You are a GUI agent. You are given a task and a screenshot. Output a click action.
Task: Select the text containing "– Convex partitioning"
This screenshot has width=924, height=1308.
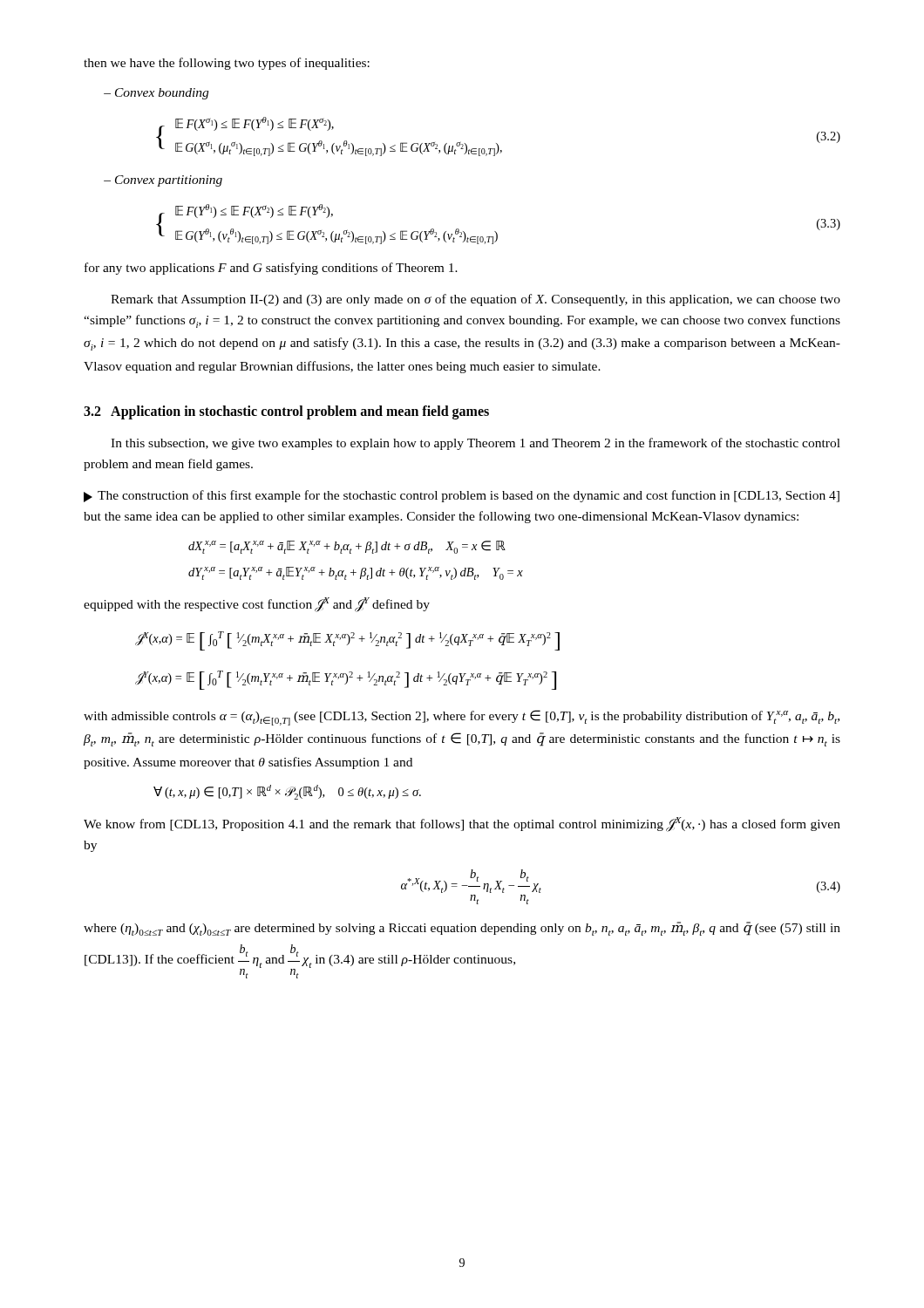[x=163, y=180]
